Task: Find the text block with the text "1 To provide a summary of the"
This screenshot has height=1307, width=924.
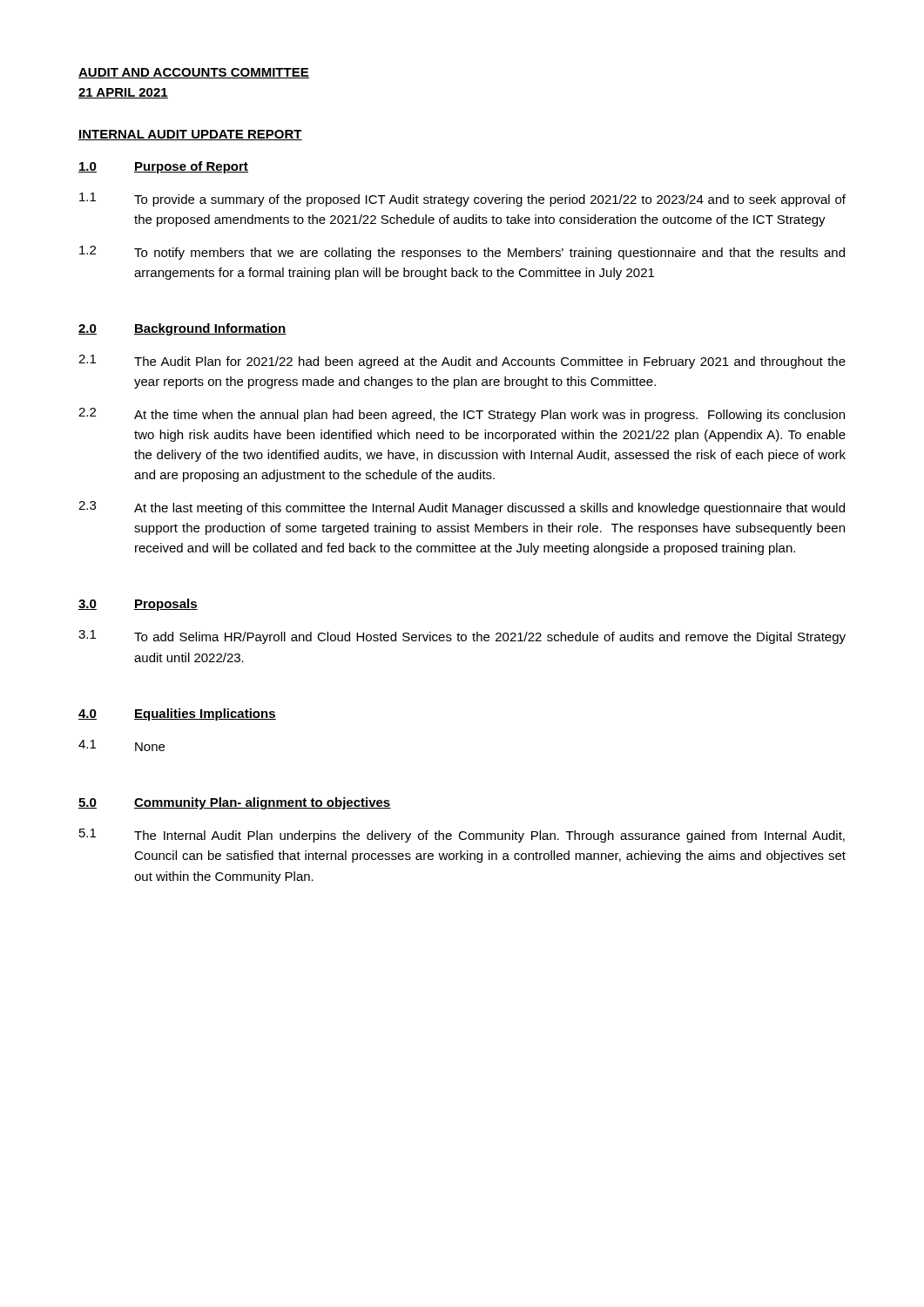Action: click(x=462, y=209)
